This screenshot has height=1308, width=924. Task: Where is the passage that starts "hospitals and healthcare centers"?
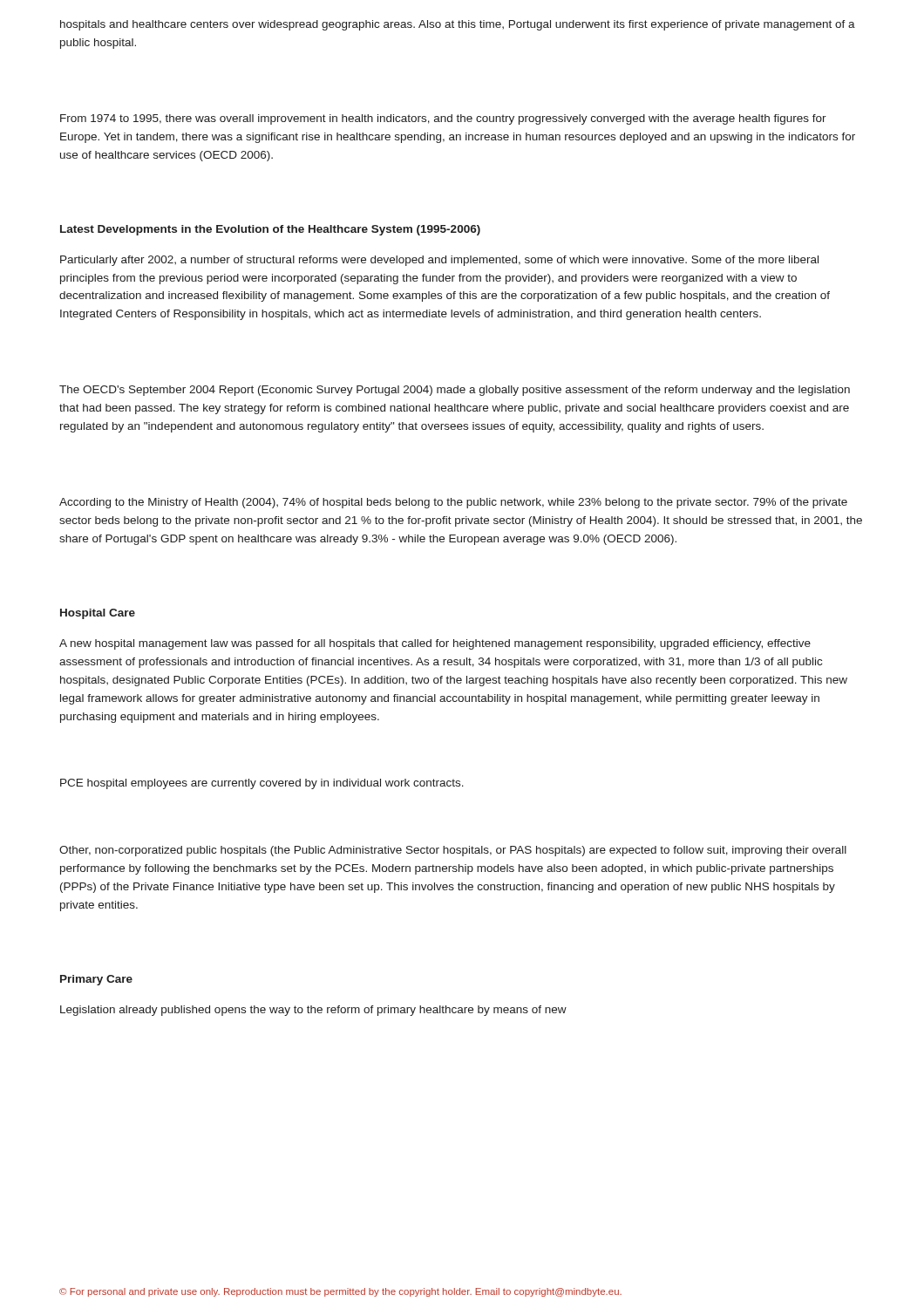tap(457, 33)
